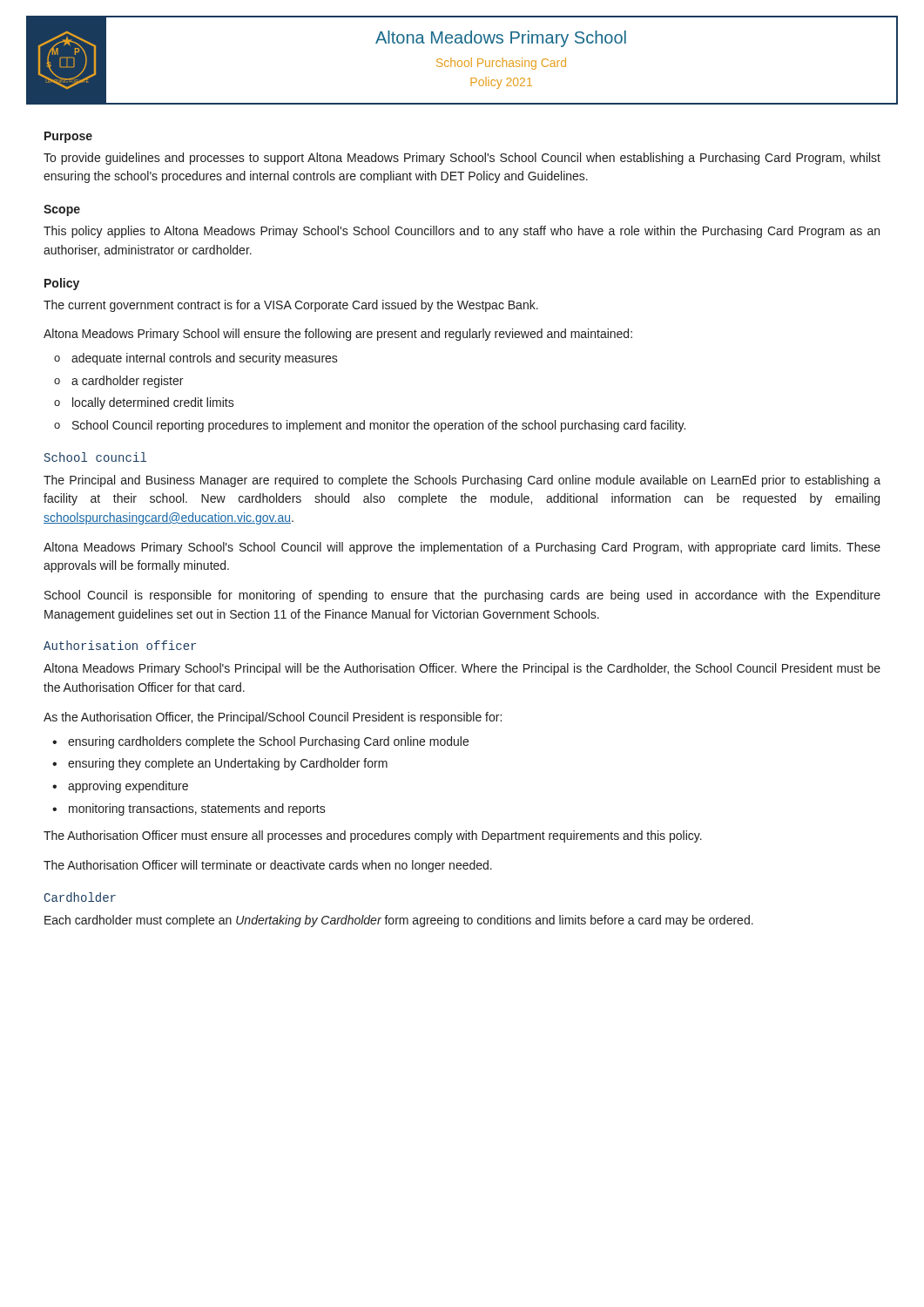Point to the region starting "Altona Meadows Primary School's Principal will be the"
924x1307 pixels.
(x=462, y=678)
